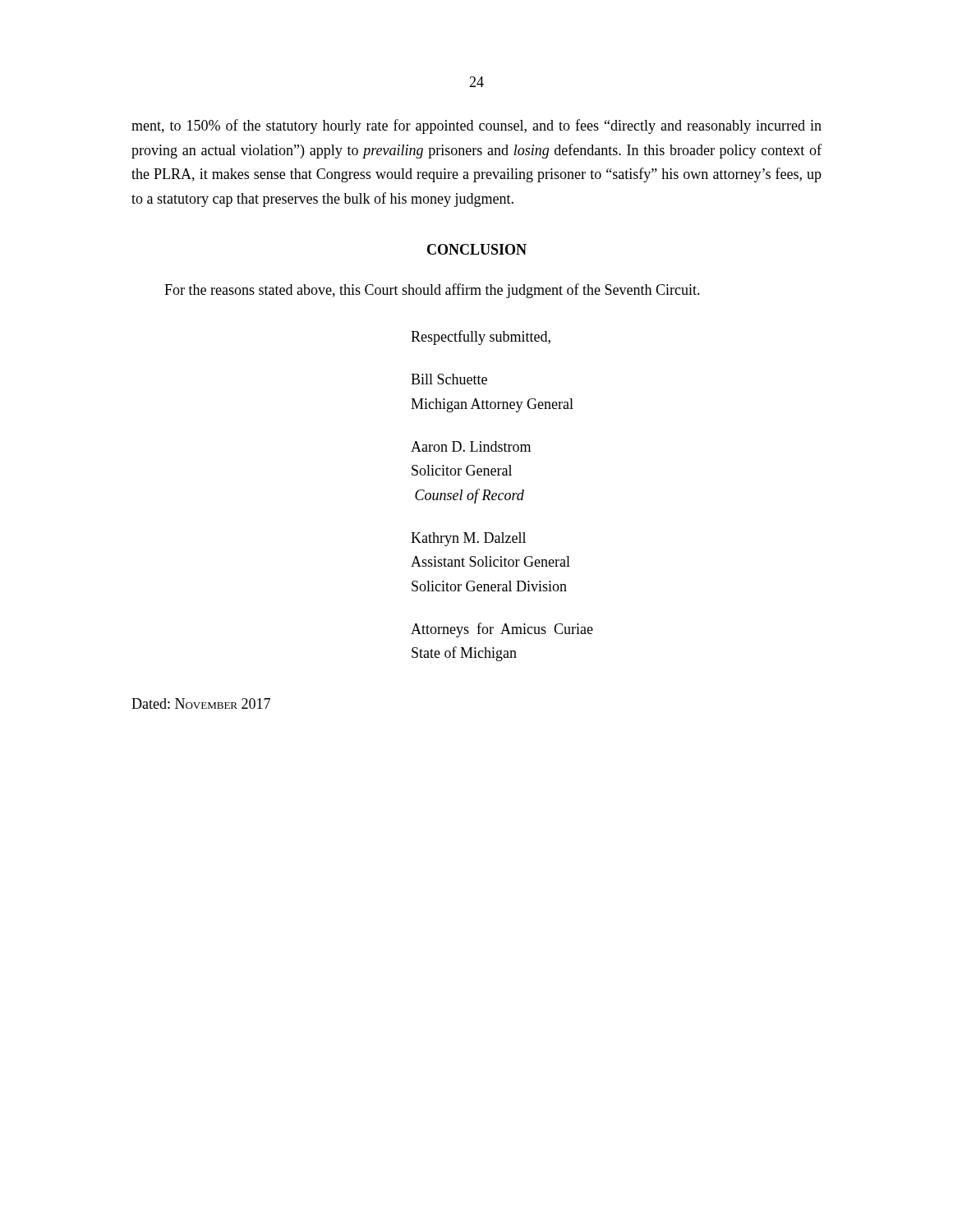Navigate to the text starting "Aaron D. Lindstrom Solicitor General Counsel of"
The height and width of the screenshot is (1232, 953).
[471, 471]
